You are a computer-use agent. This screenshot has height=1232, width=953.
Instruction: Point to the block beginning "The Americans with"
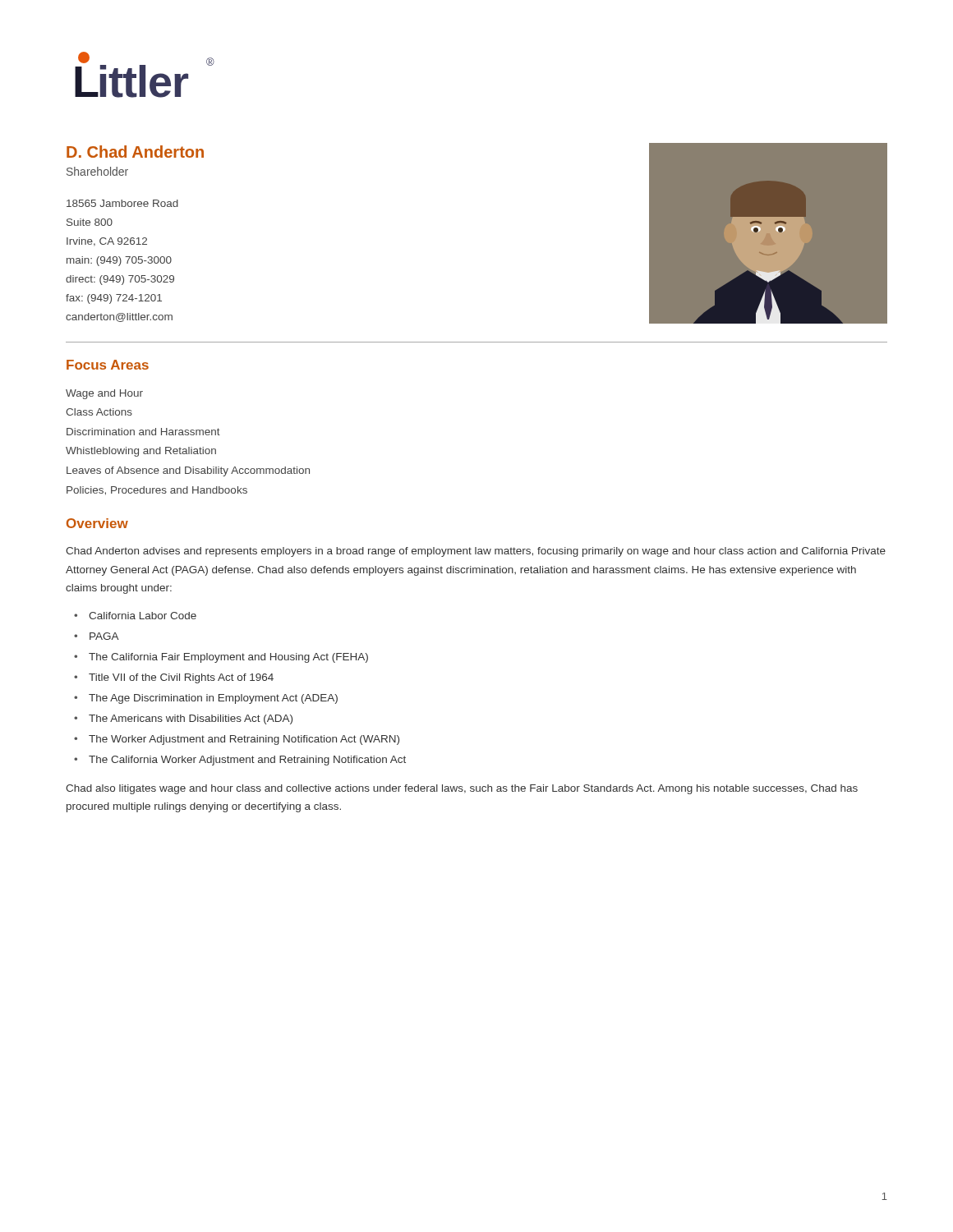coord(191,718)
